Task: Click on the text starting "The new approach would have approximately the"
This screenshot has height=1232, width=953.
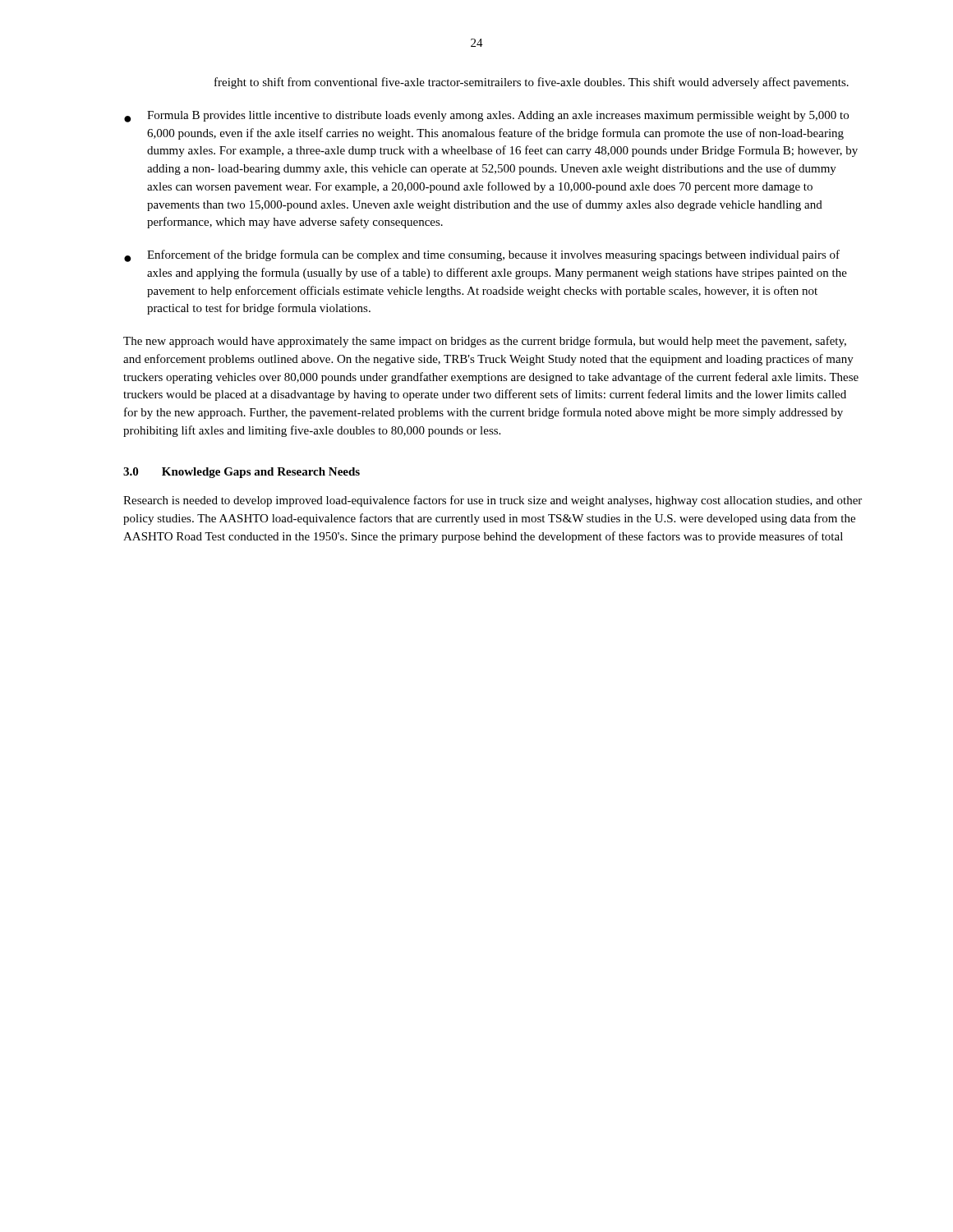Action: coord(491,385)
